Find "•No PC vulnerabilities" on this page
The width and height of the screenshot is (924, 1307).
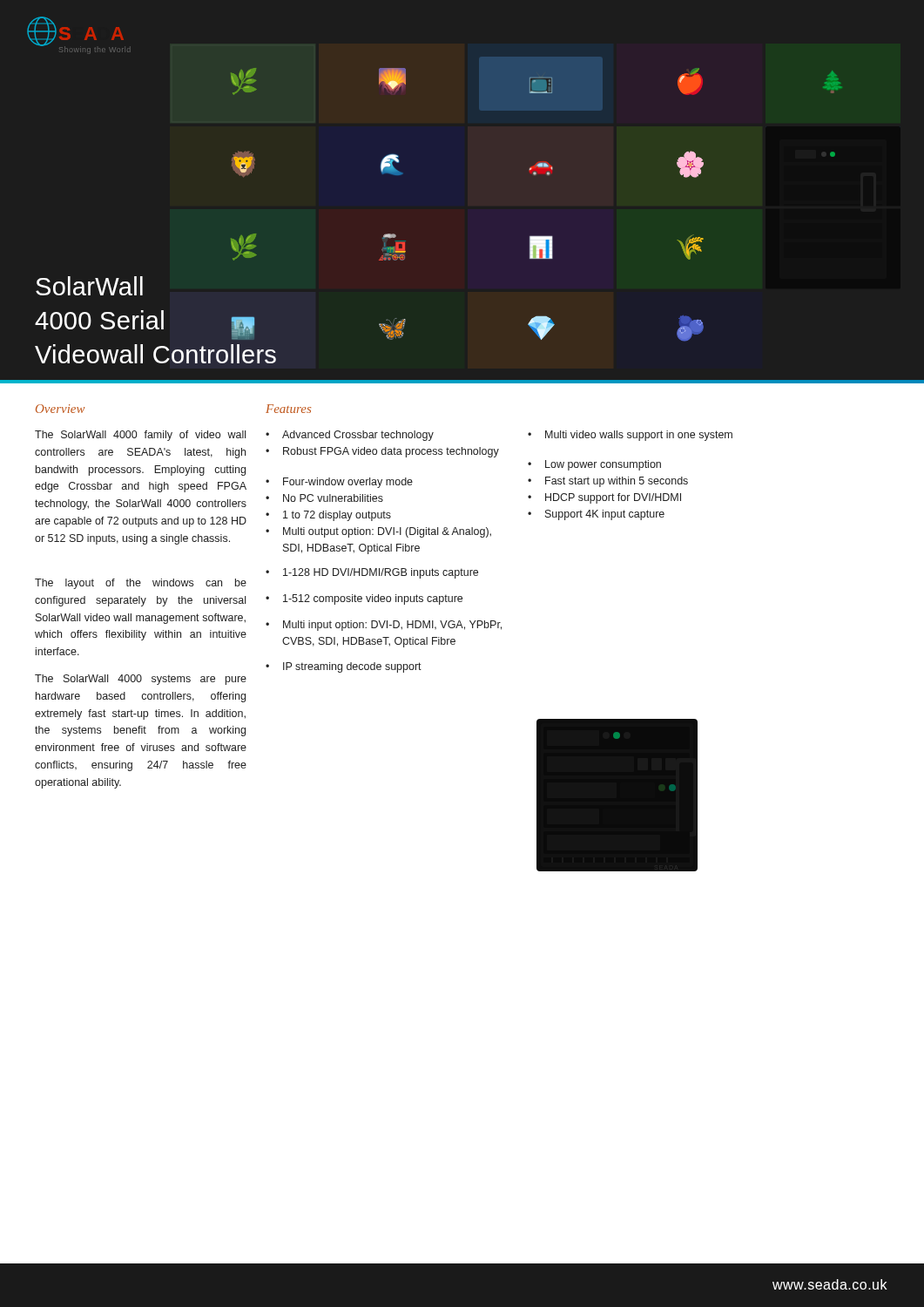(x=324, y=499)
